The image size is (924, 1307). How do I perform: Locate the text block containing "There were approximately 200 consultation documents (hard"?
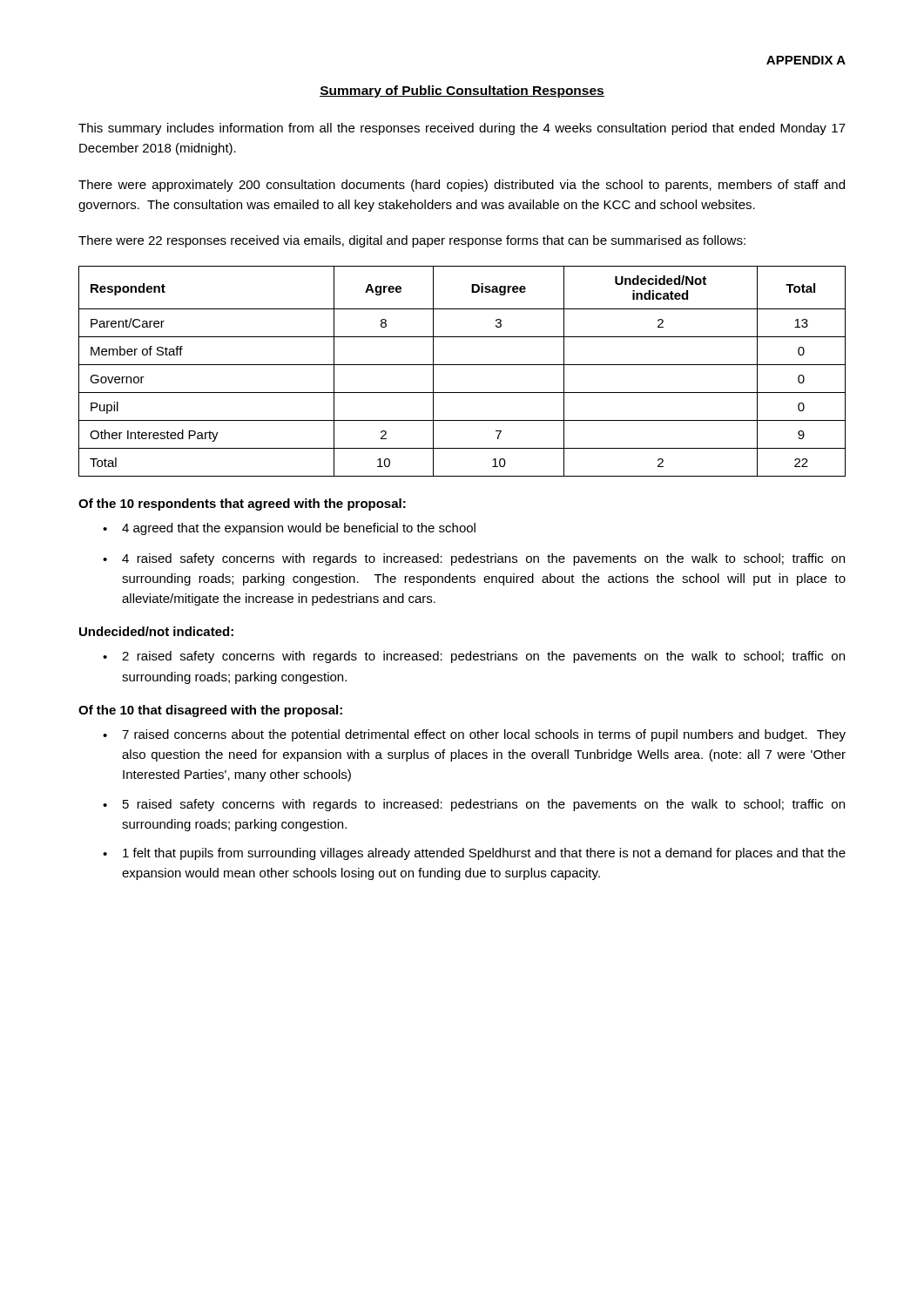click(462, 194)
